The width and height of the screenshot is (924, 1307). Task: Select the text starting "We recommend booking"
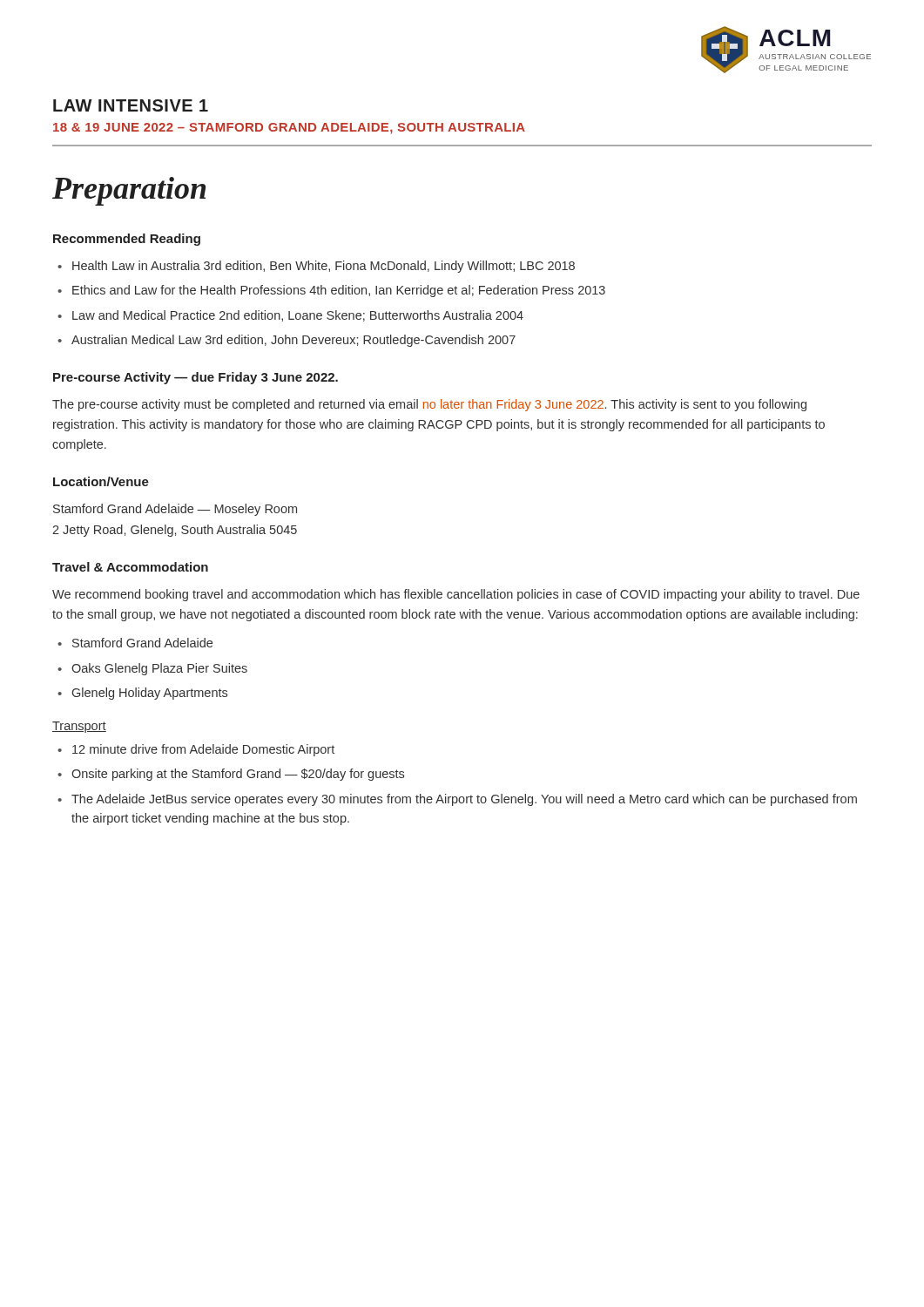pos(456,604)
